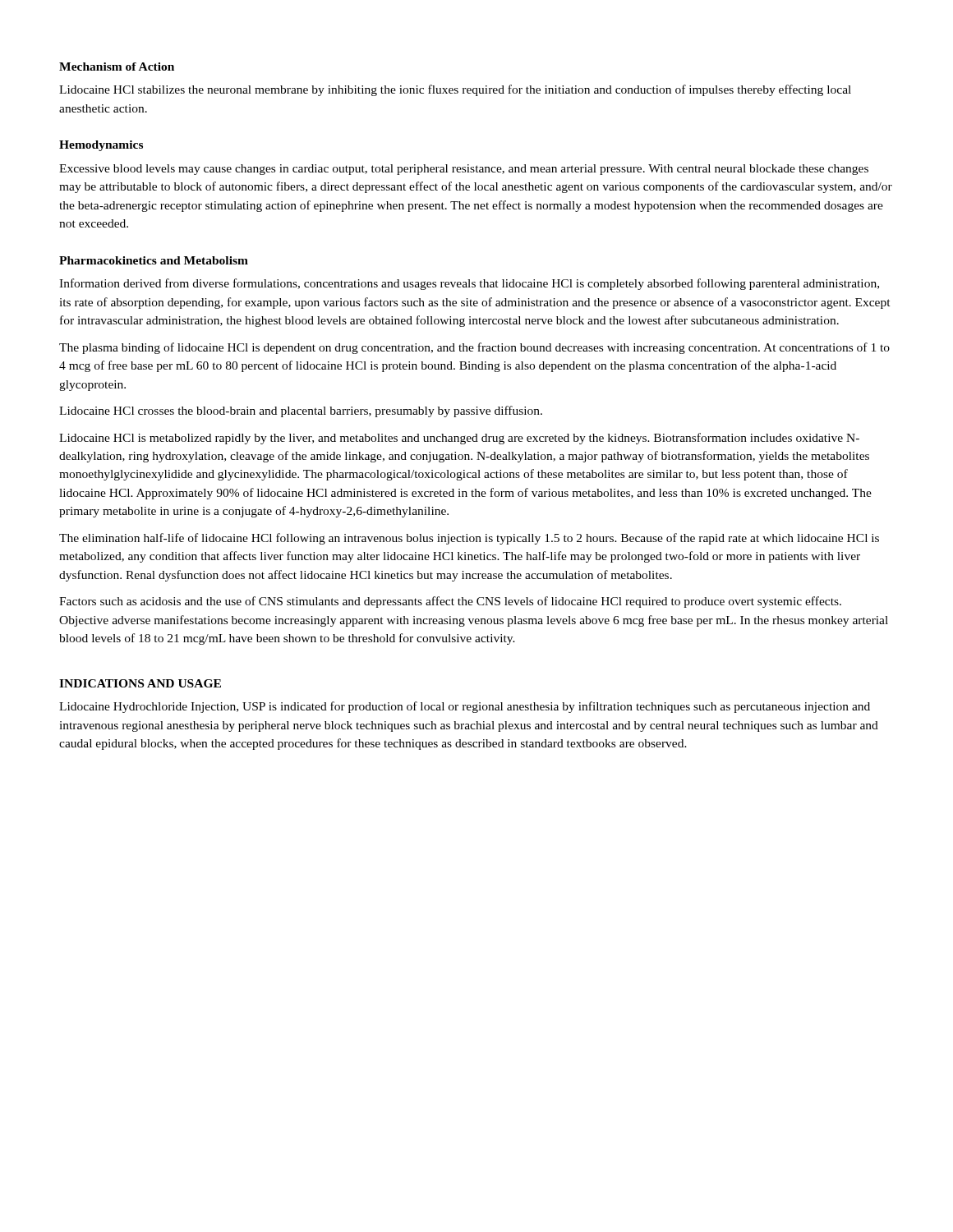Navigate to the region starting "The plasma binding of"
The width and height of the screenshot is (953, 1232).
474,365
